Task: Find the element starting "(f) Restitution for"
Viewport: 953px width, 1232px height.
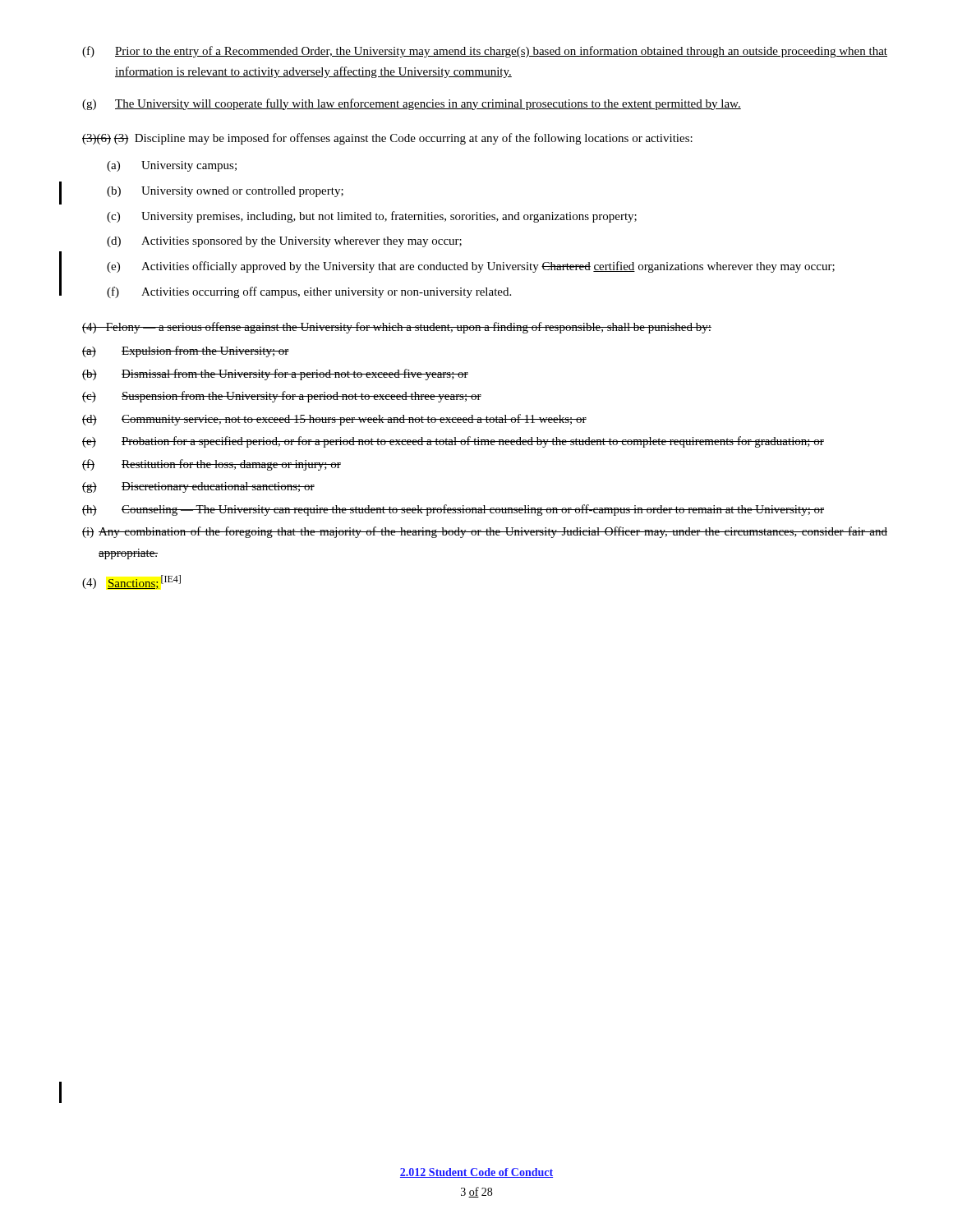Action: tap(211, 464)
